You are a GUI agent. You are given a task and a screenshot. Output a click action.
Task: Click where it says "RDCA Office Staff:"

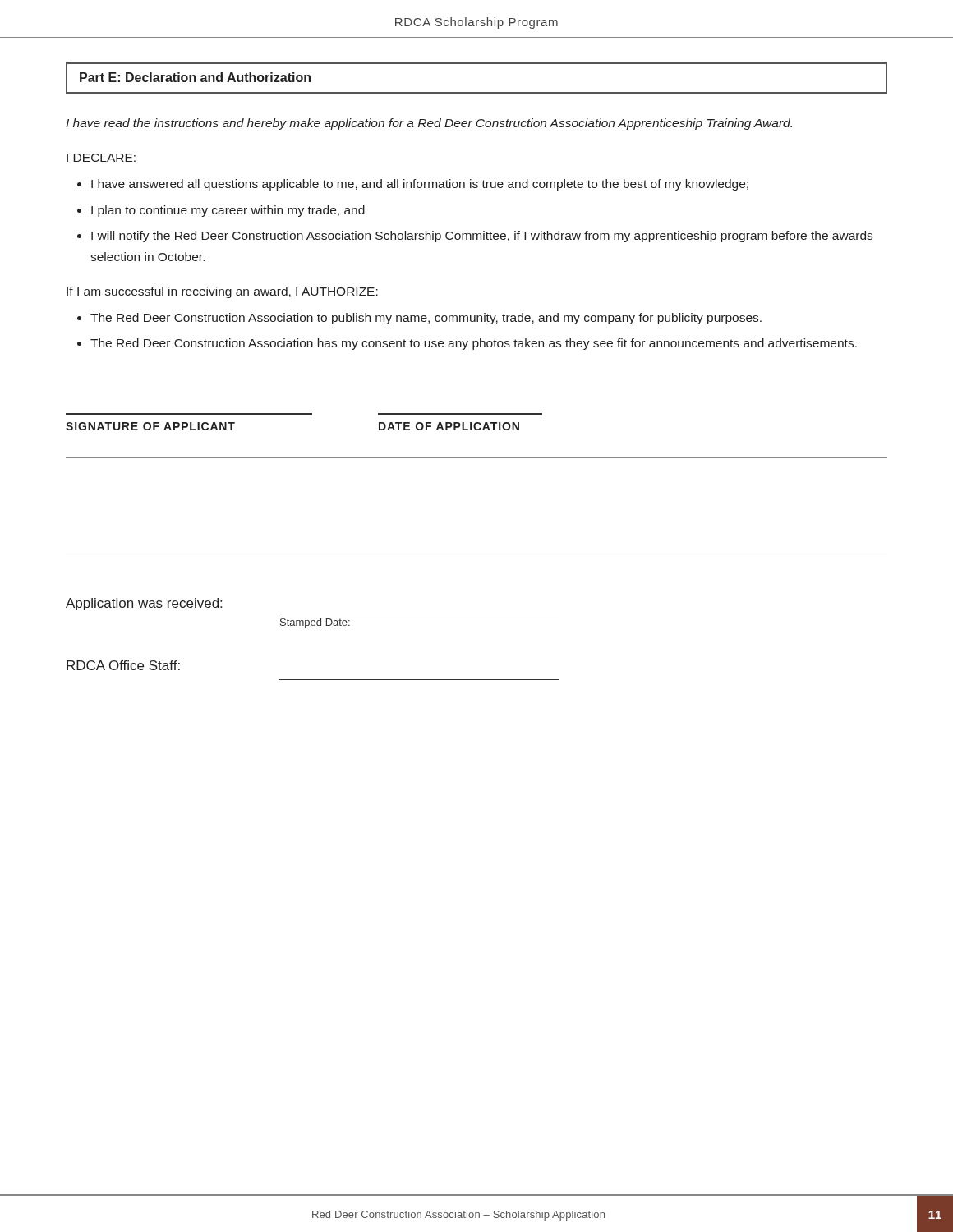point(312,669)
